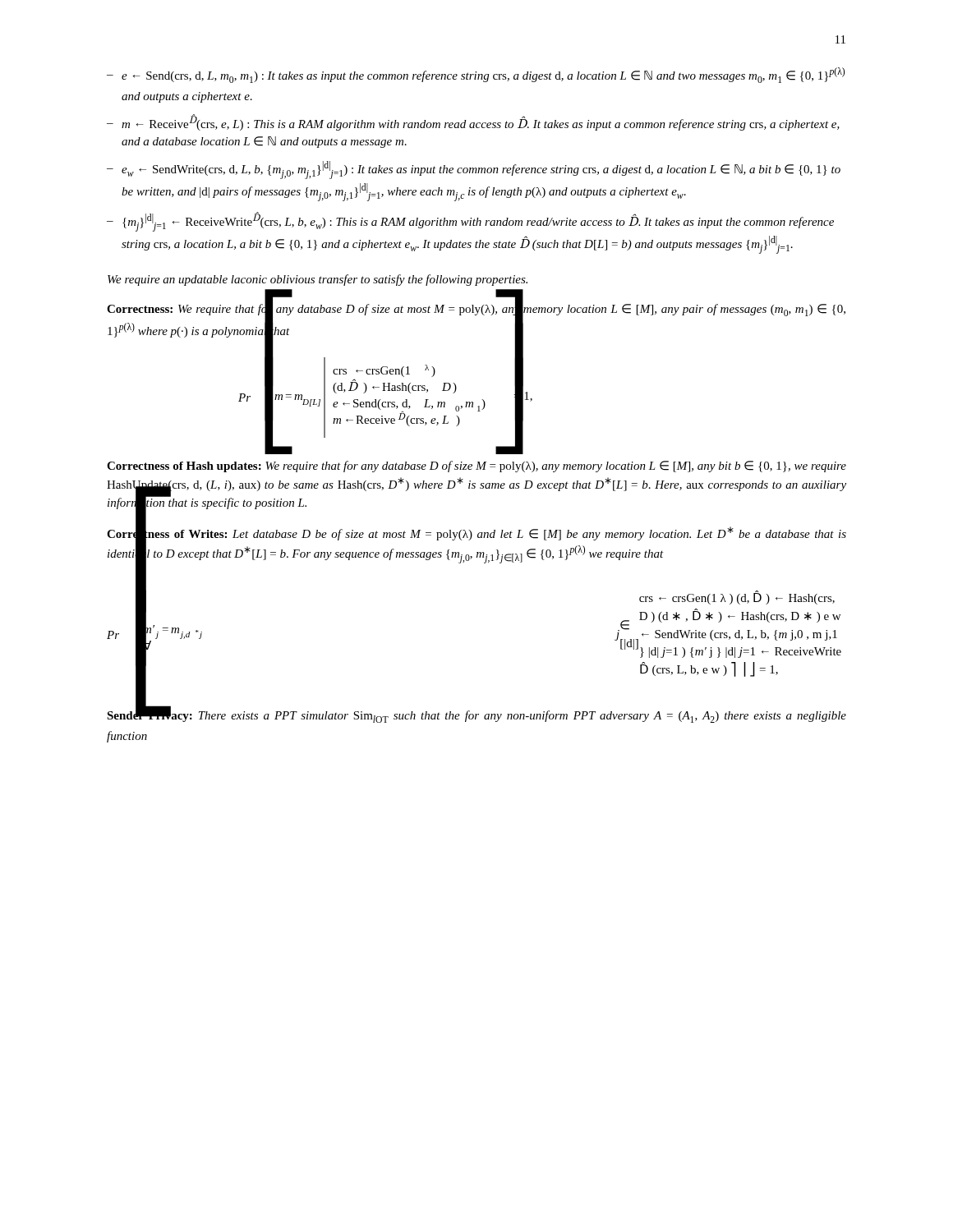Locate the block starting "Correctness of Hash updates: We require that for"
The width and height of the screenshot is (953, 1232).
pos(476,484)
